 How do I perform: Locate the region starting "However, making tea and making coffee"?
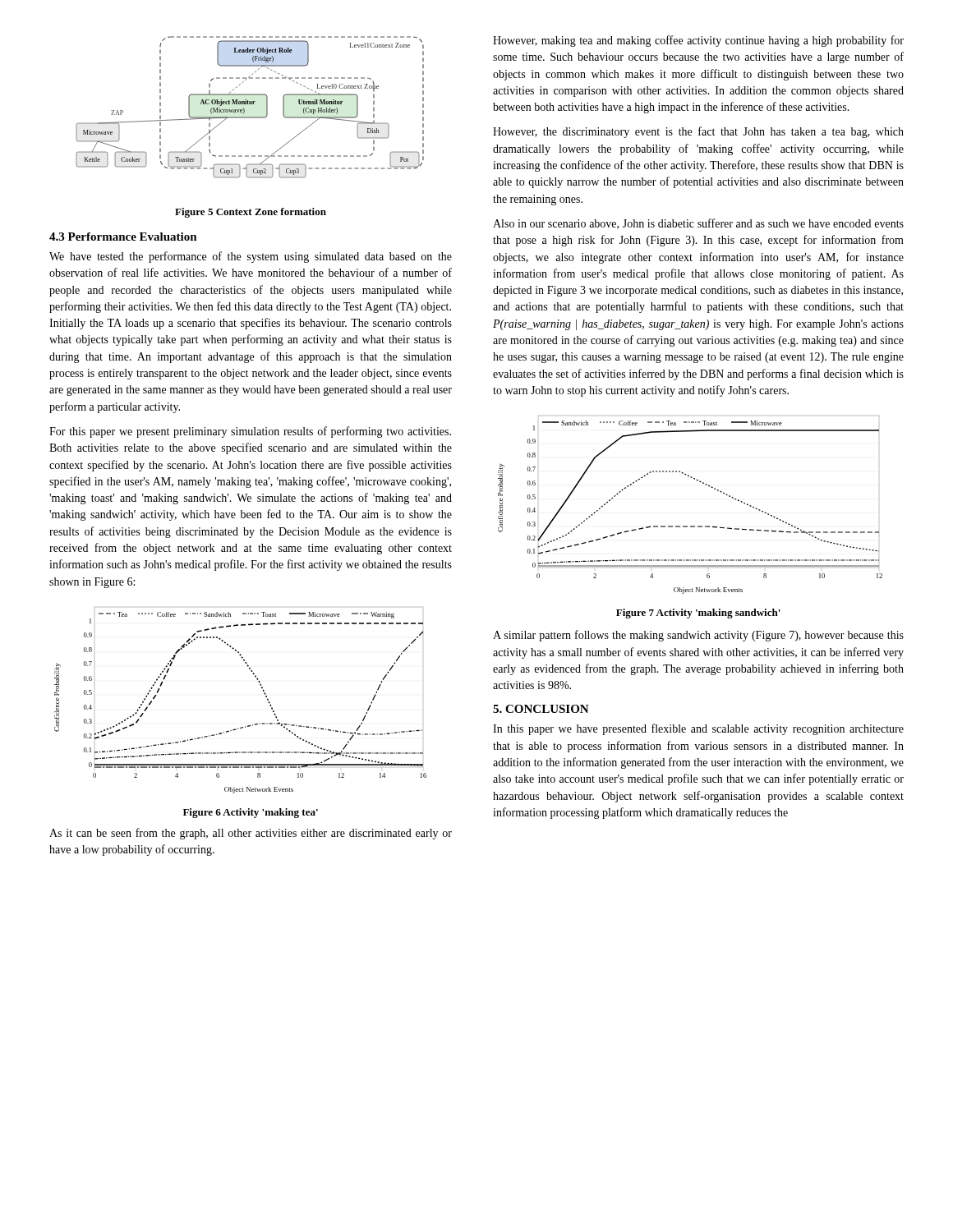click(x=698, y=75)
